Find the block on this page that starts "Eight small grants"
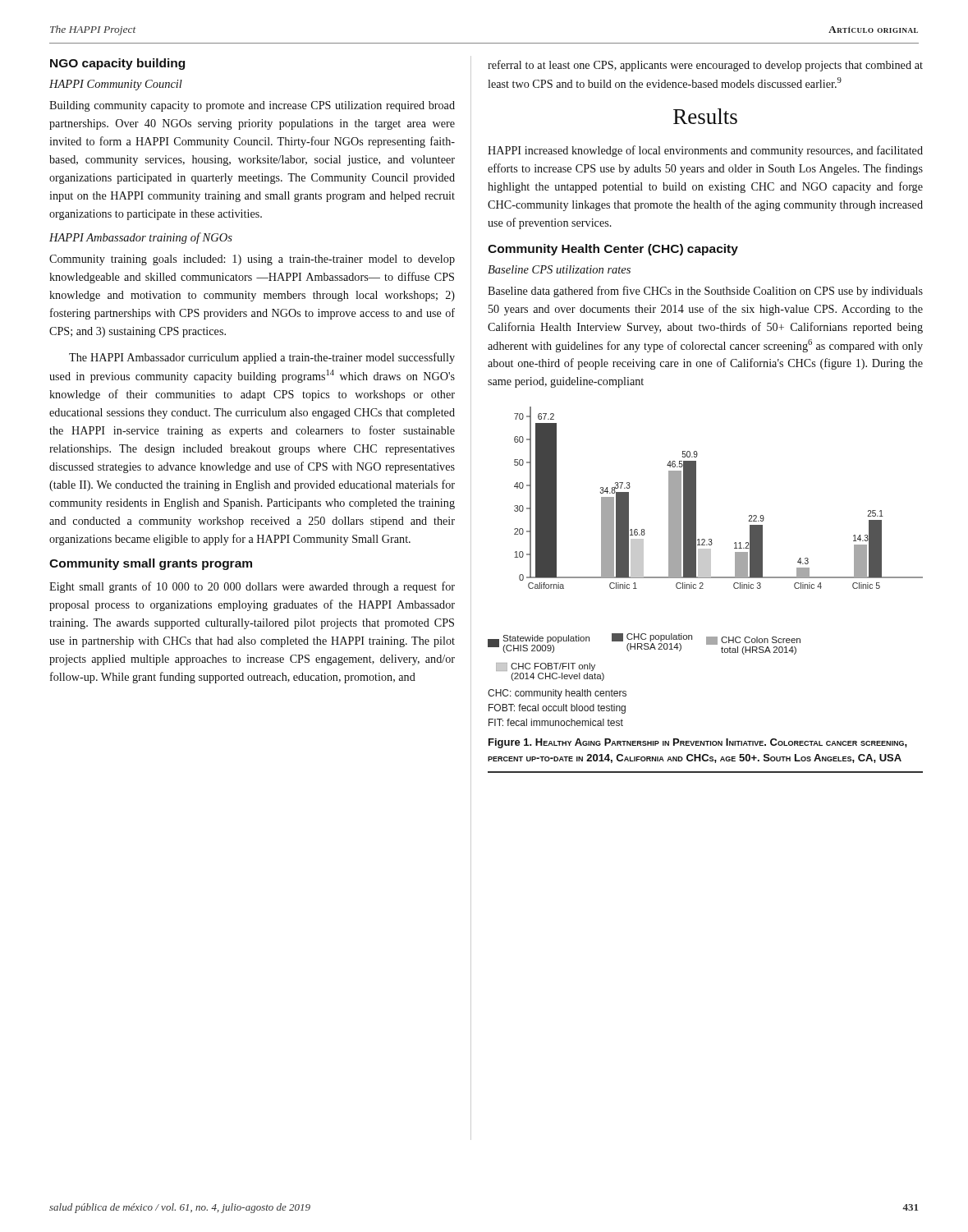The width and height of the screenshot is (968, 1232). tap(252, 631)
